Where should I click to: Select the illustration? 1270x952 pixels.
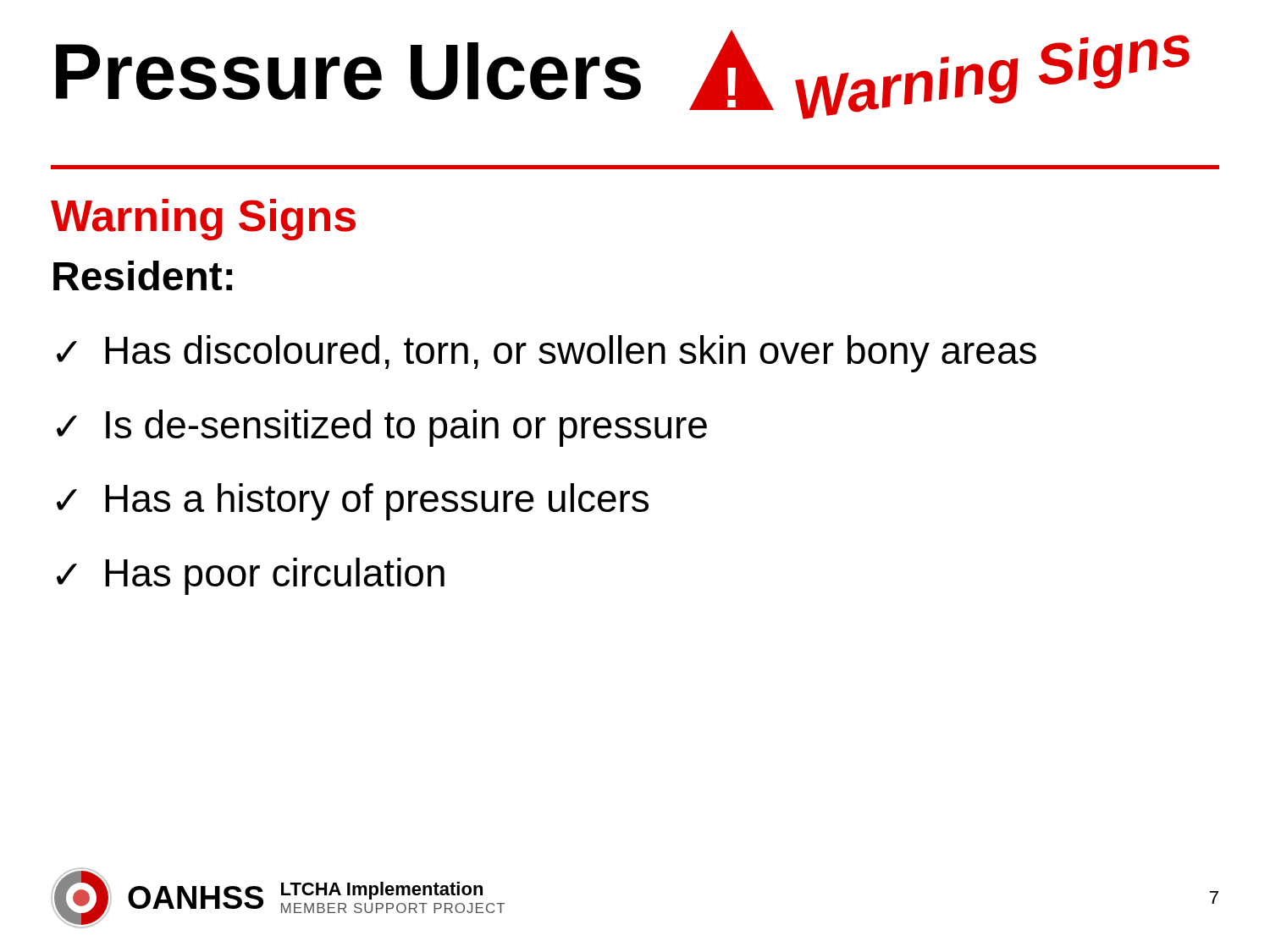pyautogui.click(x=939, y=72)
